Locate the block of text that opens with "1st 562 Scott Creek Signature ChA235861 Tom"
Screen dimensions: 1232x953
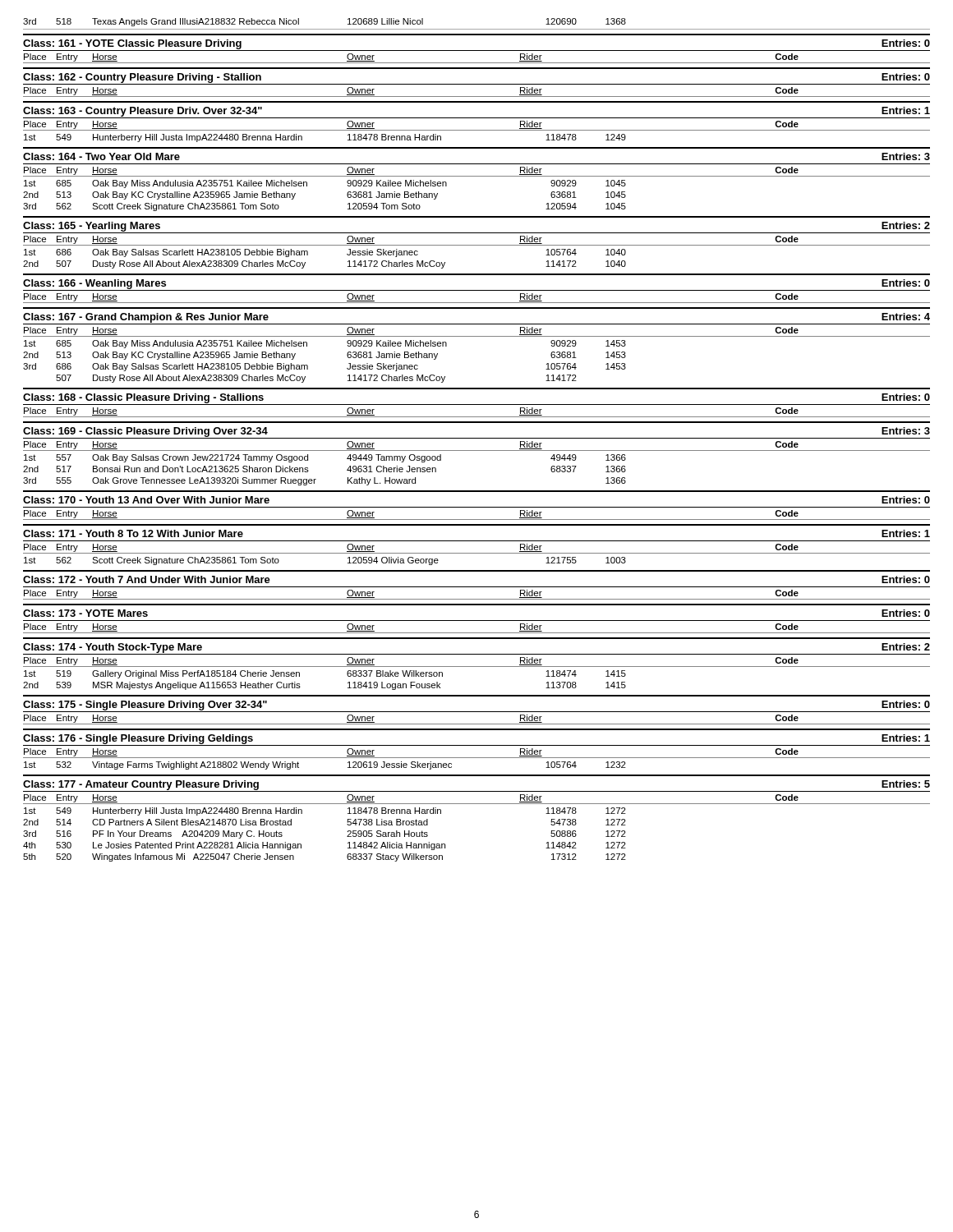(x=324, y=560)
